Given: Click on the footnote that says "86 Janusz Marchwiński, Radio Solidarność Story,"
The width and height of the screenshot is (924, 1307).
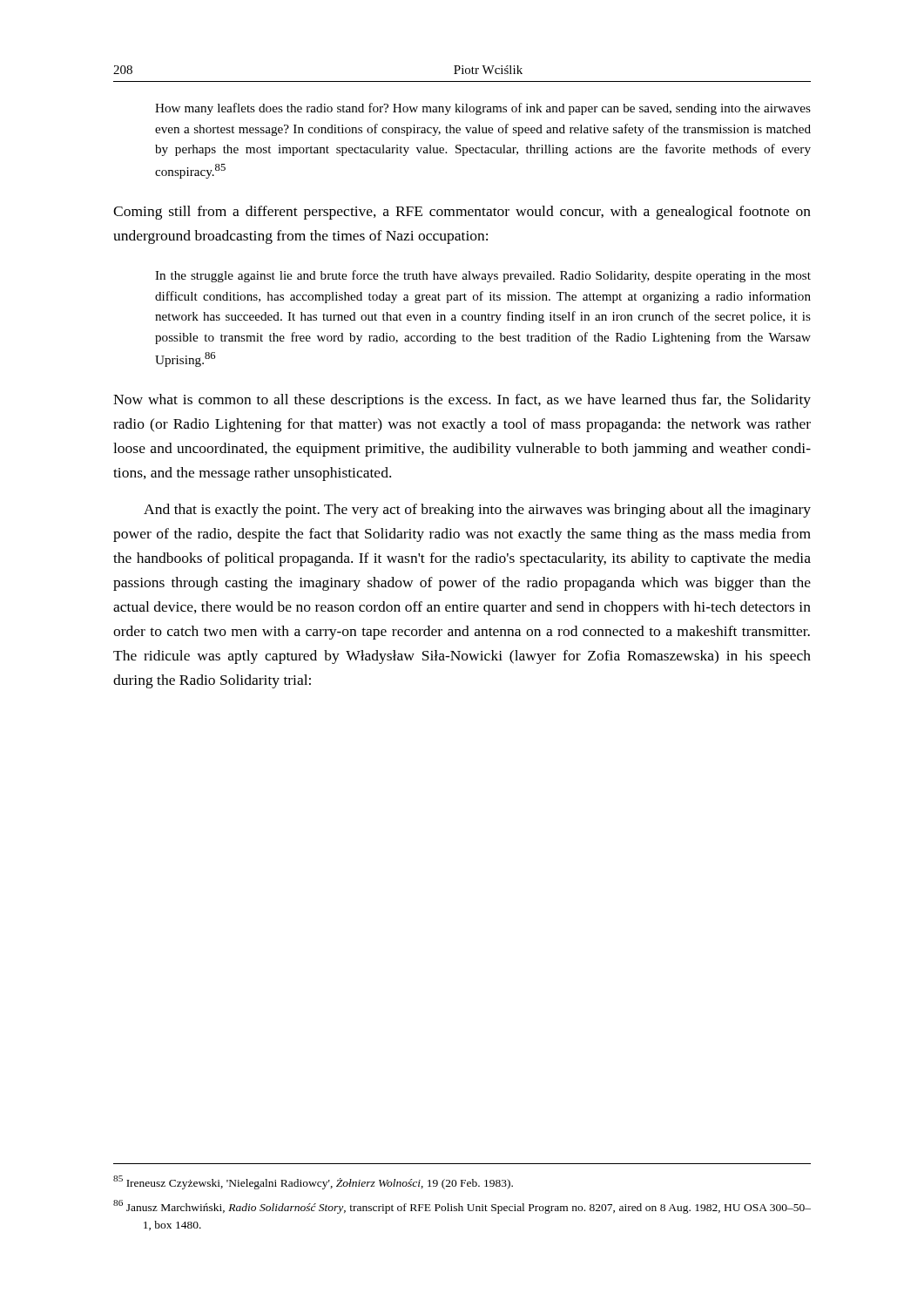Looking at the screenshot, I should pos(462,1214).
